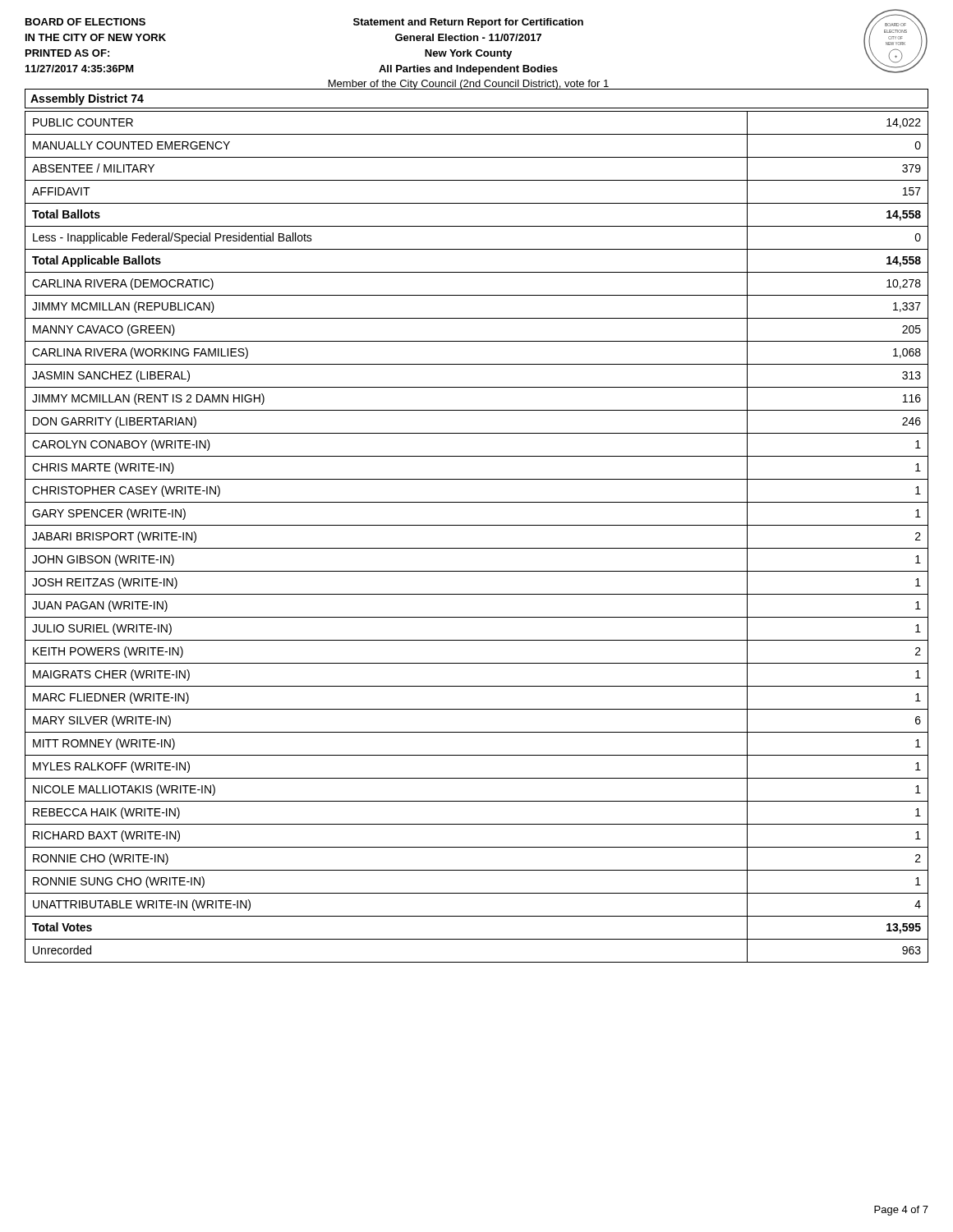The height and width of the screenshot is (1232, 953).
Task: Where does it say "Assembly District 74"?
Action: 87,99
